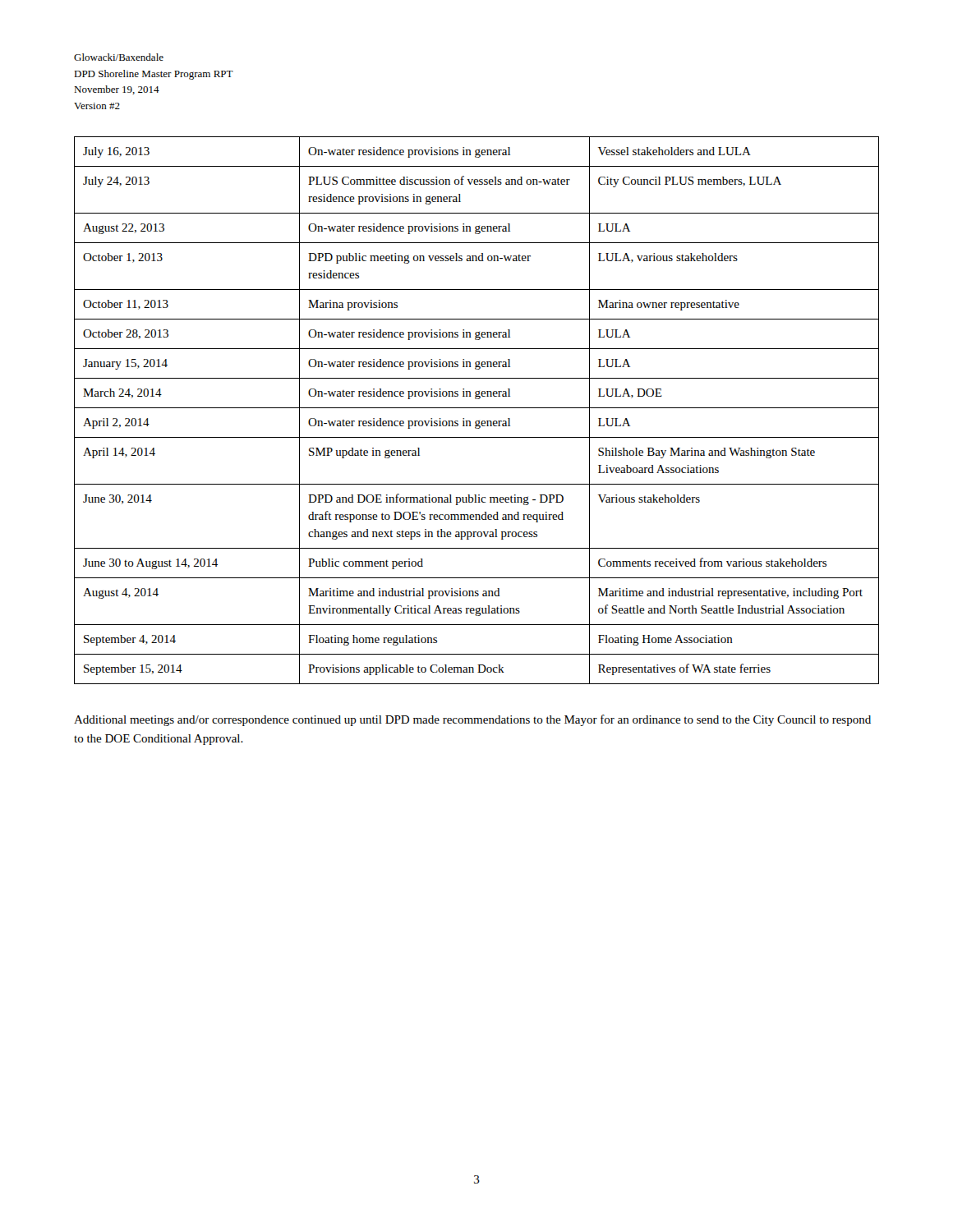Find the block on this page that starts "Additional meetings and/or correspondence continued up"

[472, 729]
